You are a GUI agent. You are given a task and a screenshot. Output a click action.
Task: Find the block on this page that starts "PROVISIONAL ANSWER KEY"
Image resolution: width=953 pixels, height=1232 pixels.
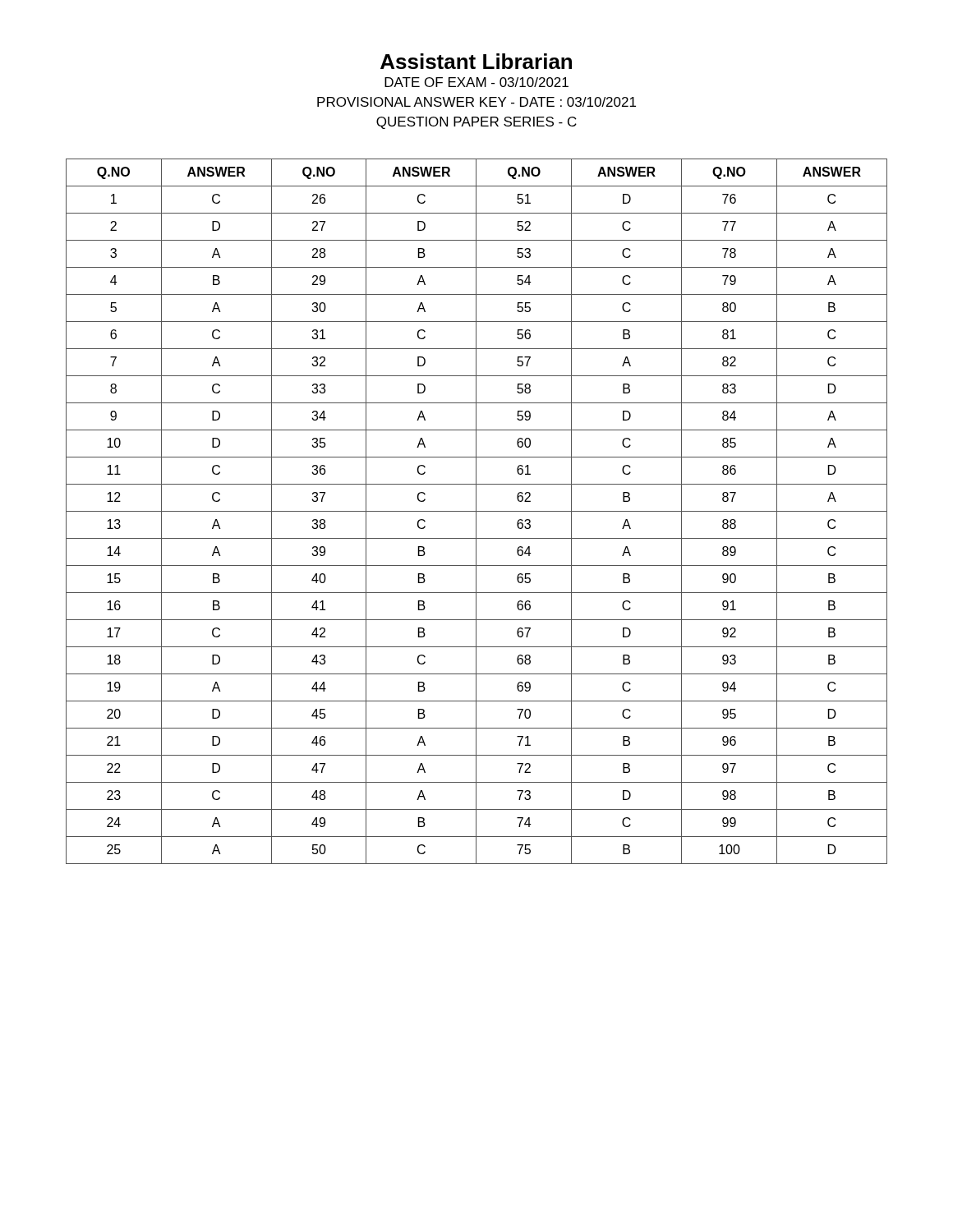click(x=476, y=102)
